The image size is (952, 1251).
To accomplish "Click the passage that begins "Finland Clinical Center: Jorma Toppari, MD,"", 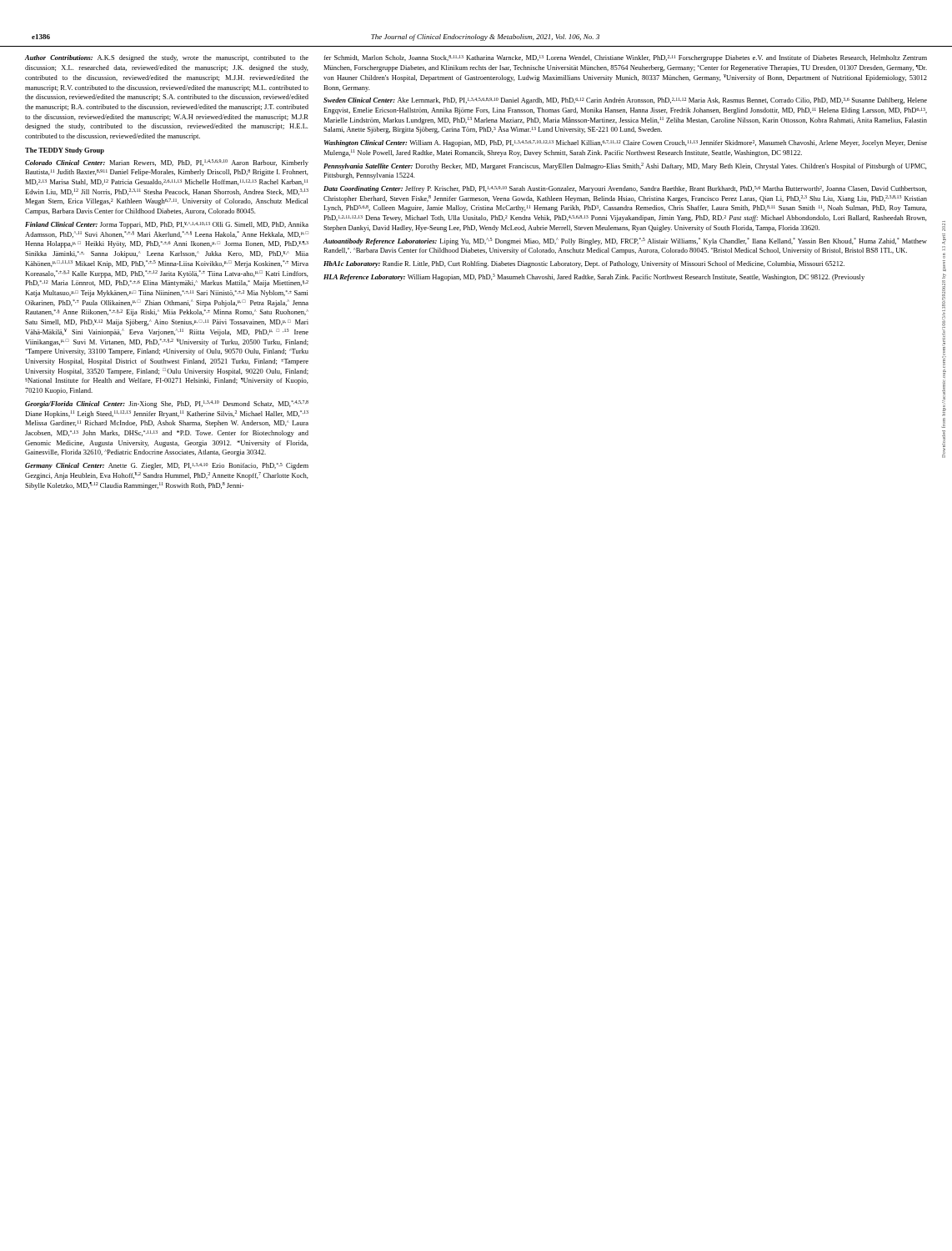I will [x=167, y=307].
